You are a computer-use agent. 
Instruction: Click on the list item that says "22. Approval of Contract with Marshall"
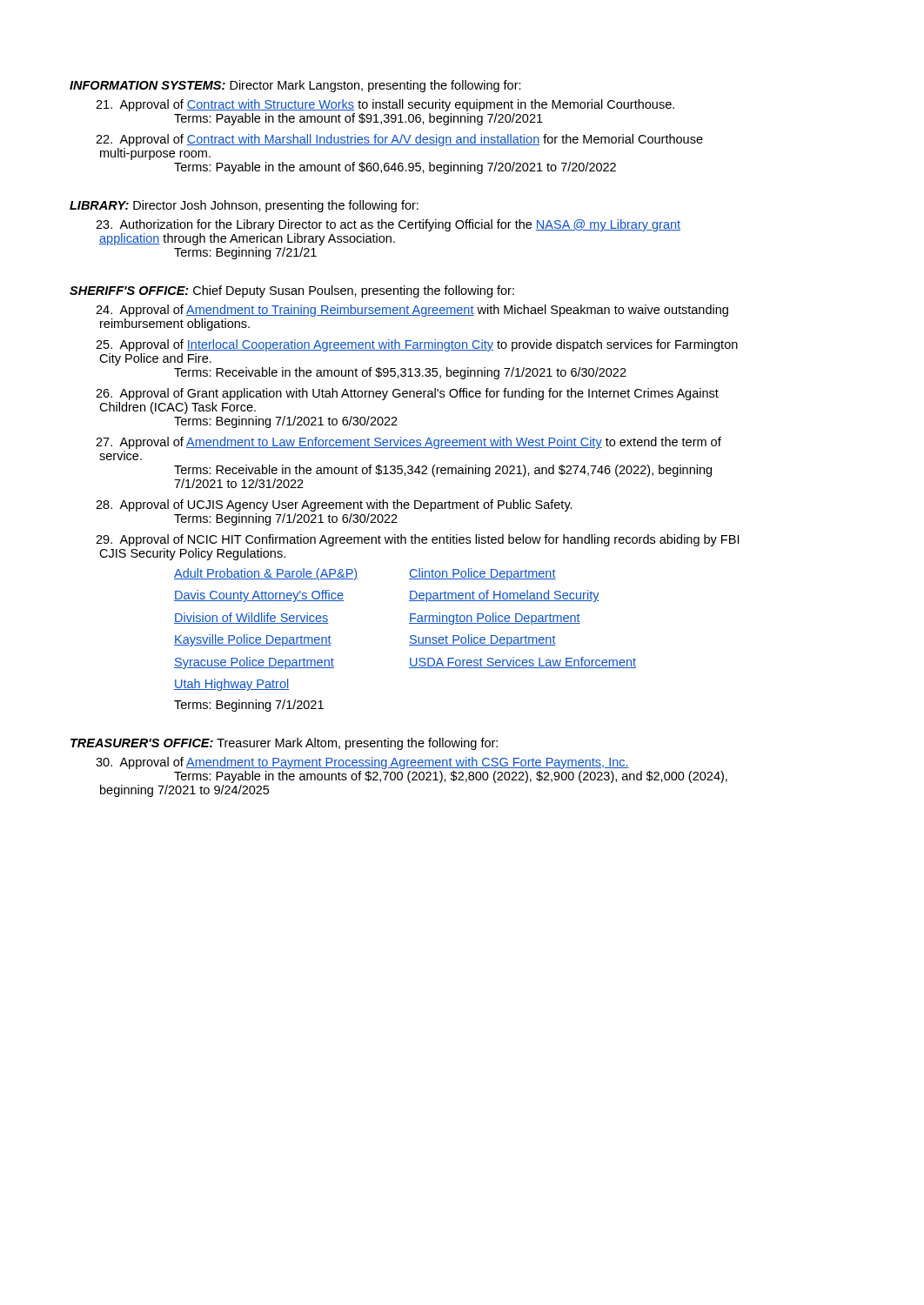tap(475, 153)
